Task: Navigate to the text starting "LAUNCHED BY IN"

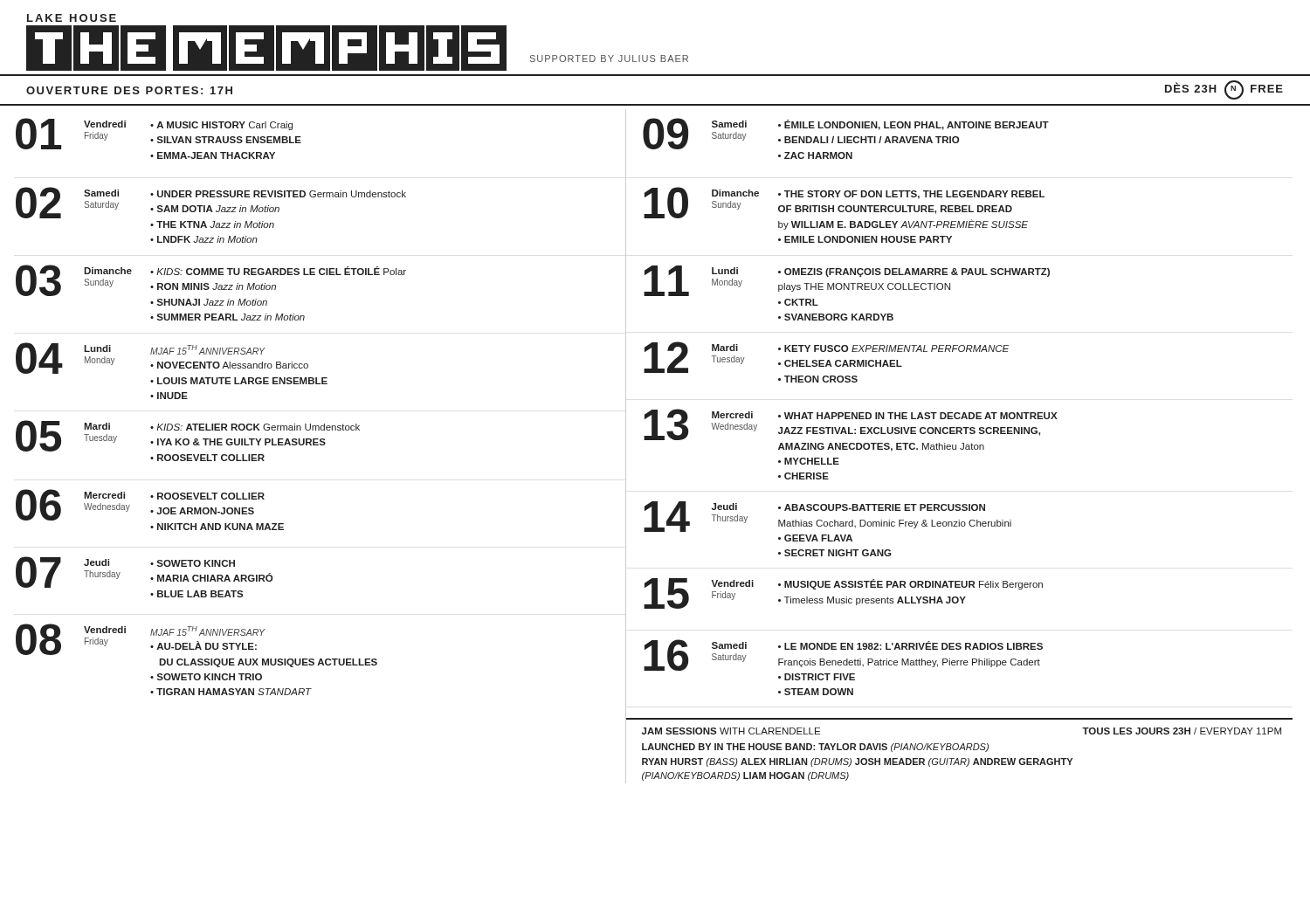Action: point(857,761)
